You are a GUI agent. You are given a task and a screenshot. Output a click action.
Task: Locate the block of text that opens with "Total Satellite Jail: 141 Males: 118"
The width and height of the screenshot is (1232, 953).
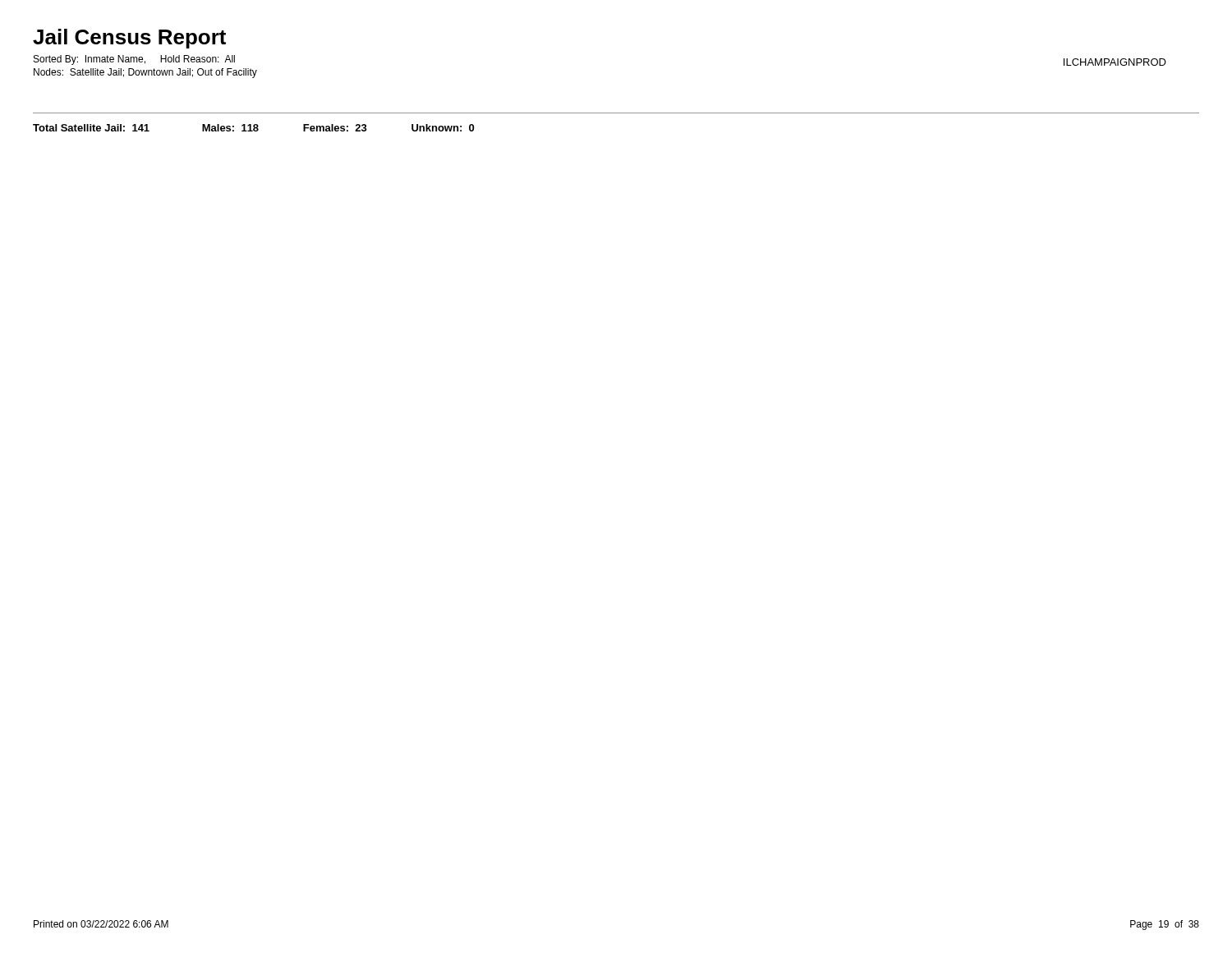tap(254, 128)
